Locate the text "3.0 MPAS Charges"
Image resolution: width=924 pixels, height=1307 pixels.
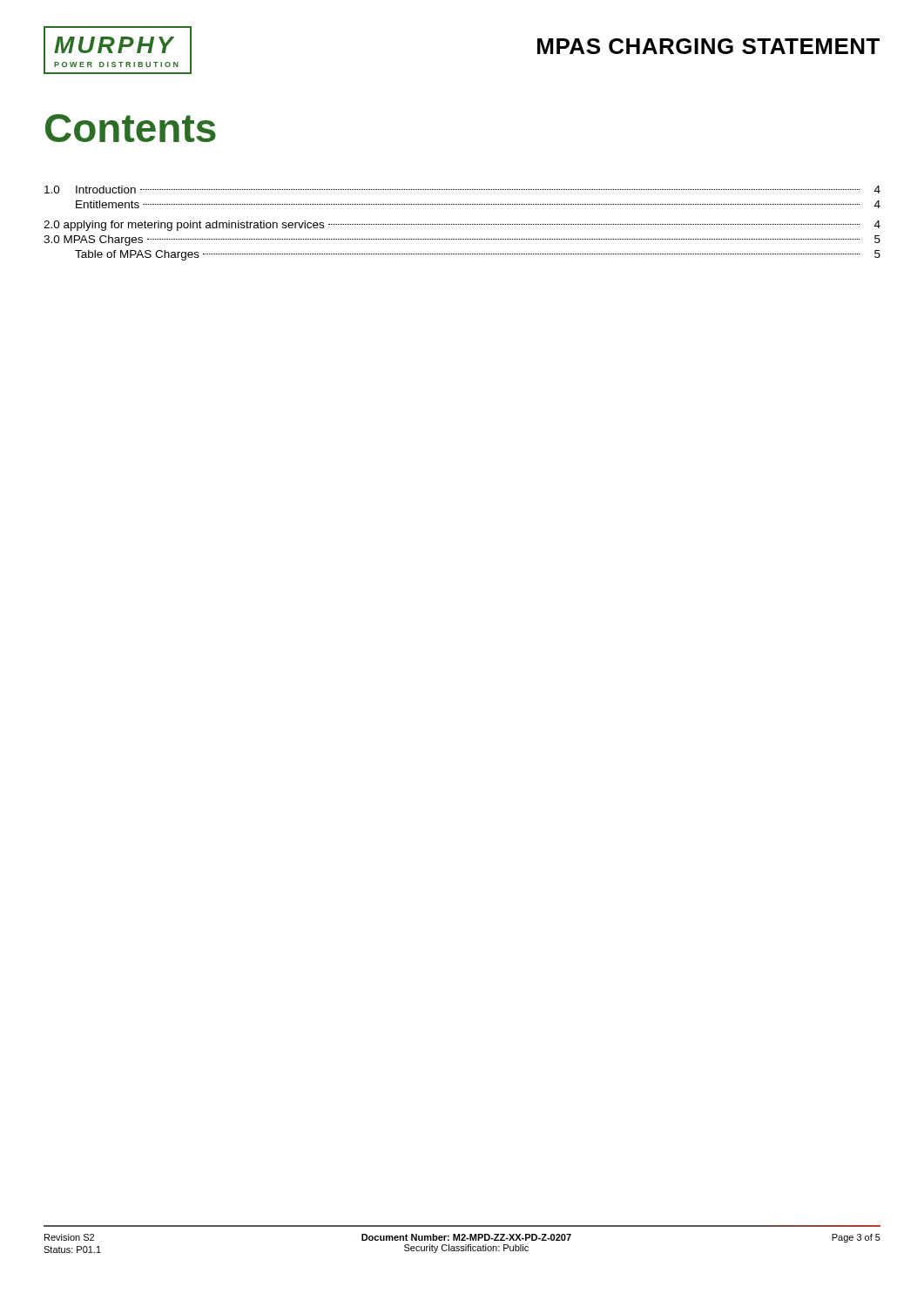point(462,239)
